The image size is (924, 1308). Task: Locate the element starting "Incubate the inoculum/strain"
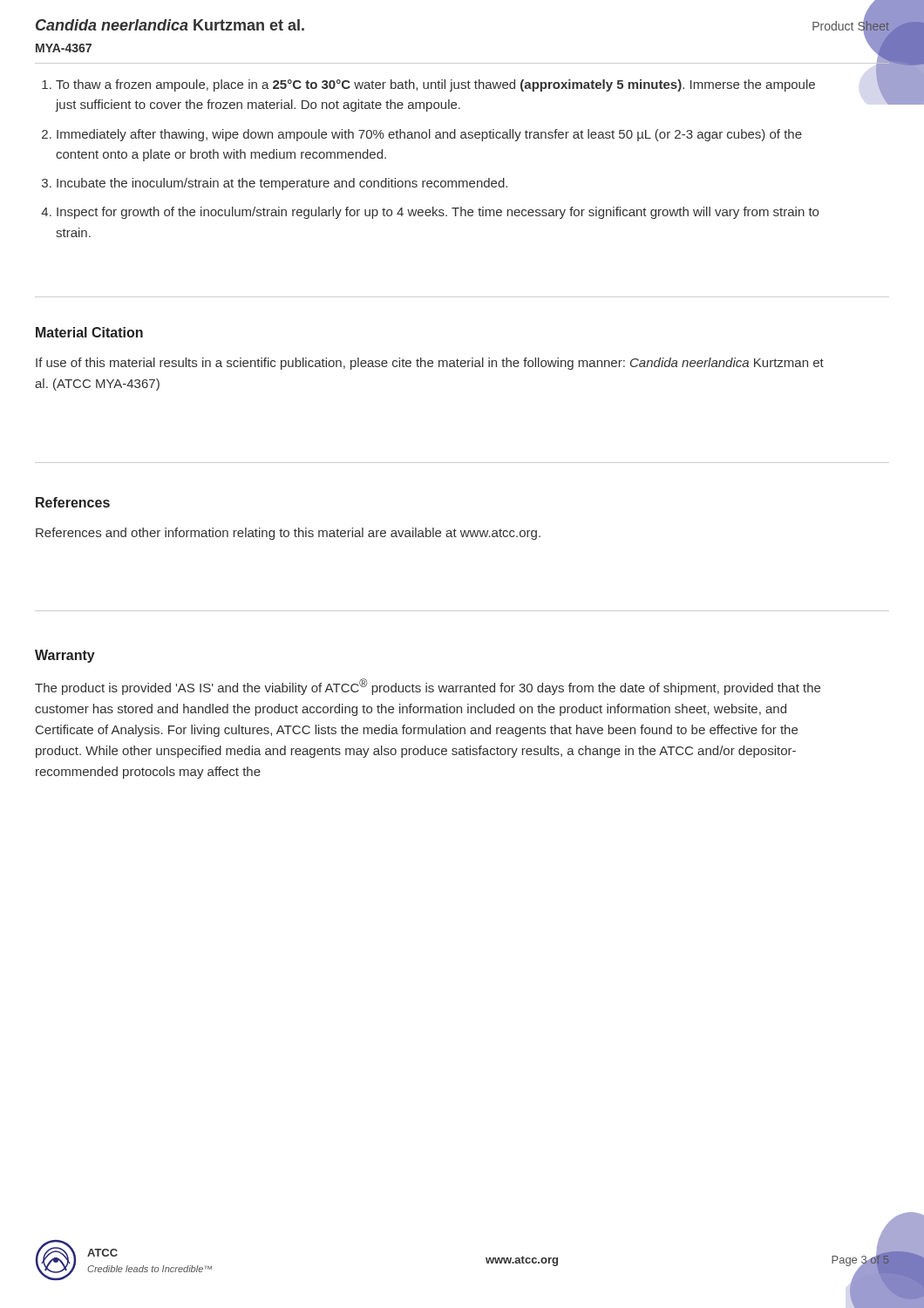(282, 183)
